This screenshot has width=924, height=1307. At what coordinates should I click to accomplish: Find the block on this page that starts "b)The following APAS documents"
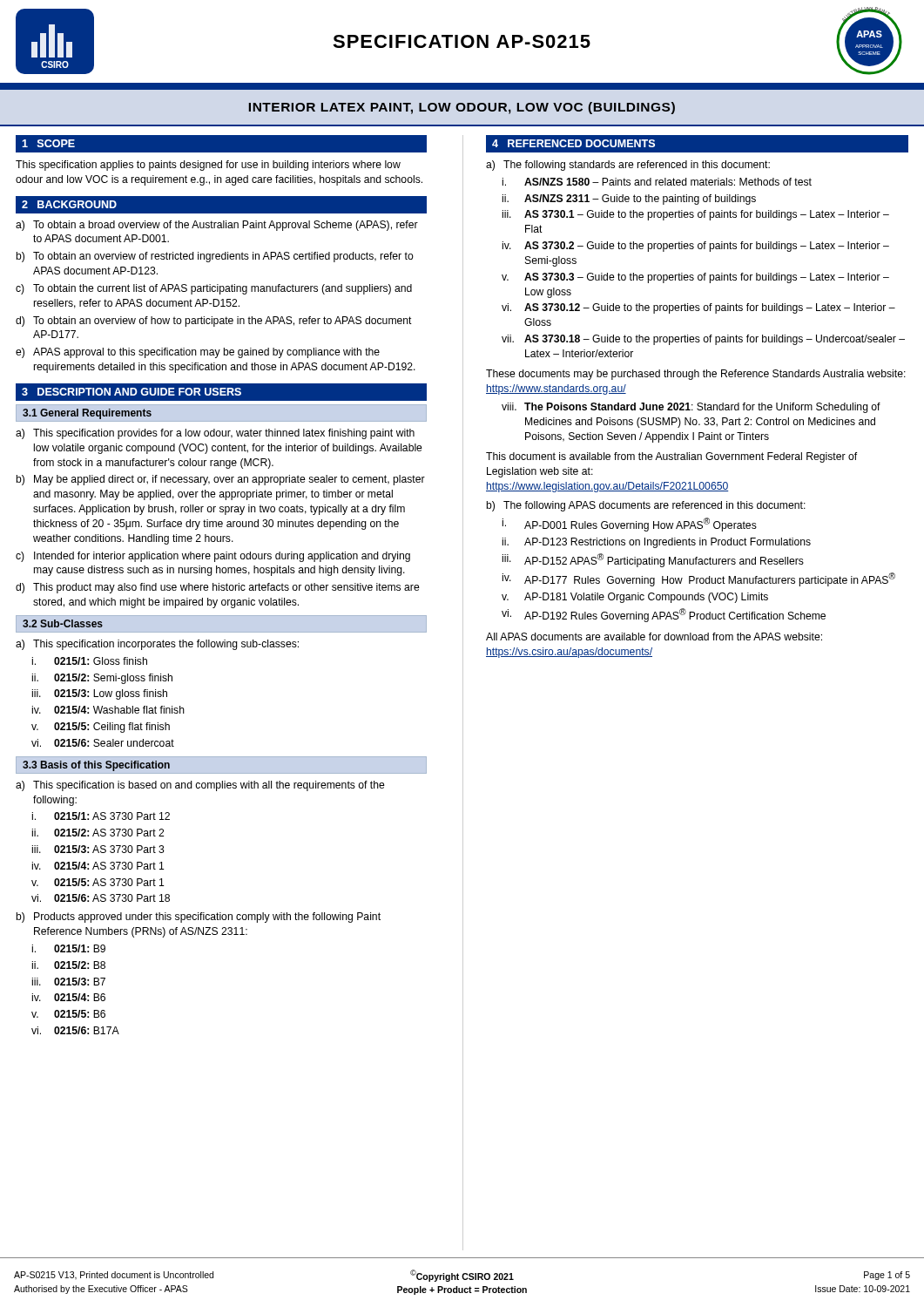point(697,506)
